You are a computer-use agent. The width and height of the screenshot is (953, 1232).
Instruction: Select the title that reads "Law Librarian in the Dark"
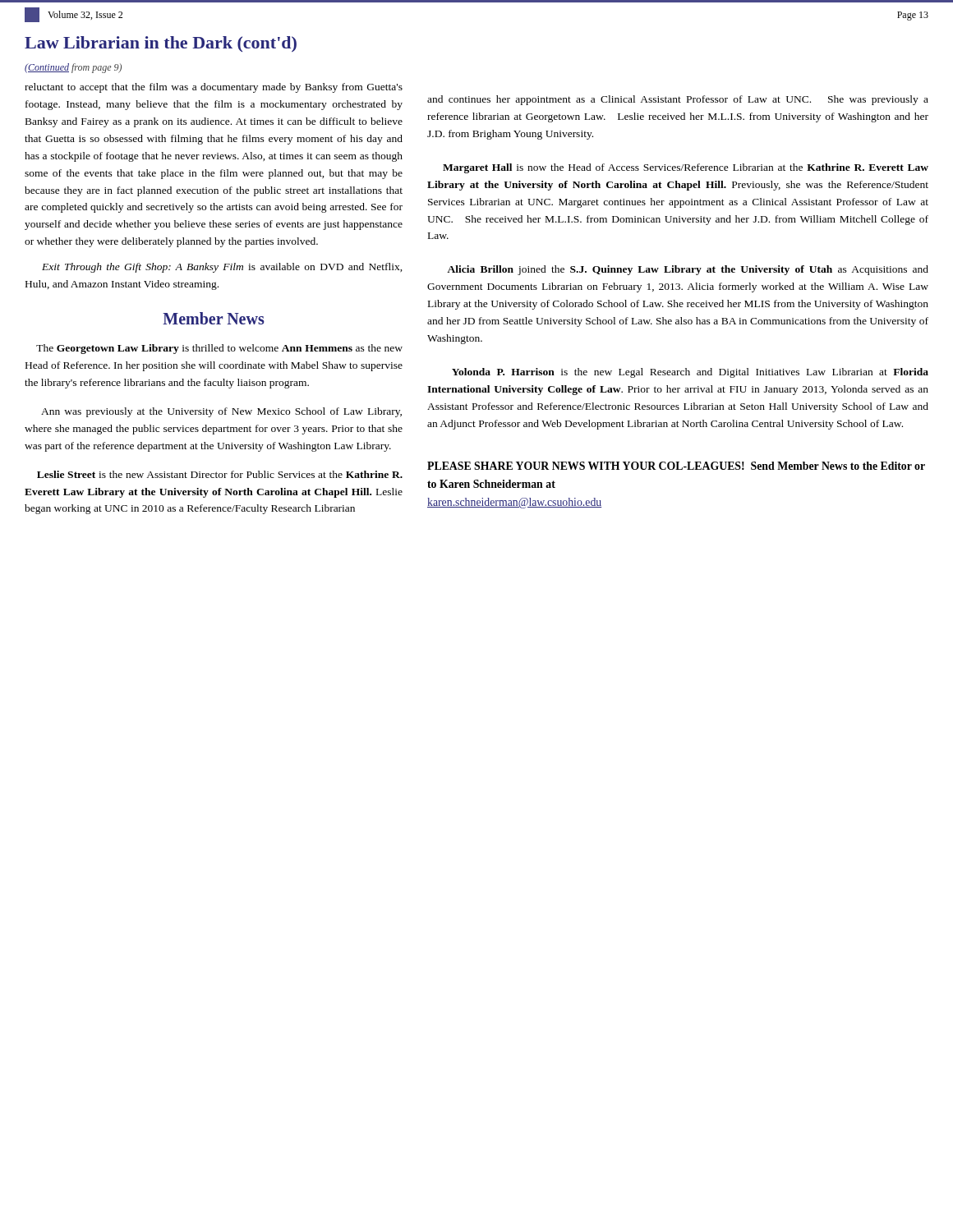[161, 42]
